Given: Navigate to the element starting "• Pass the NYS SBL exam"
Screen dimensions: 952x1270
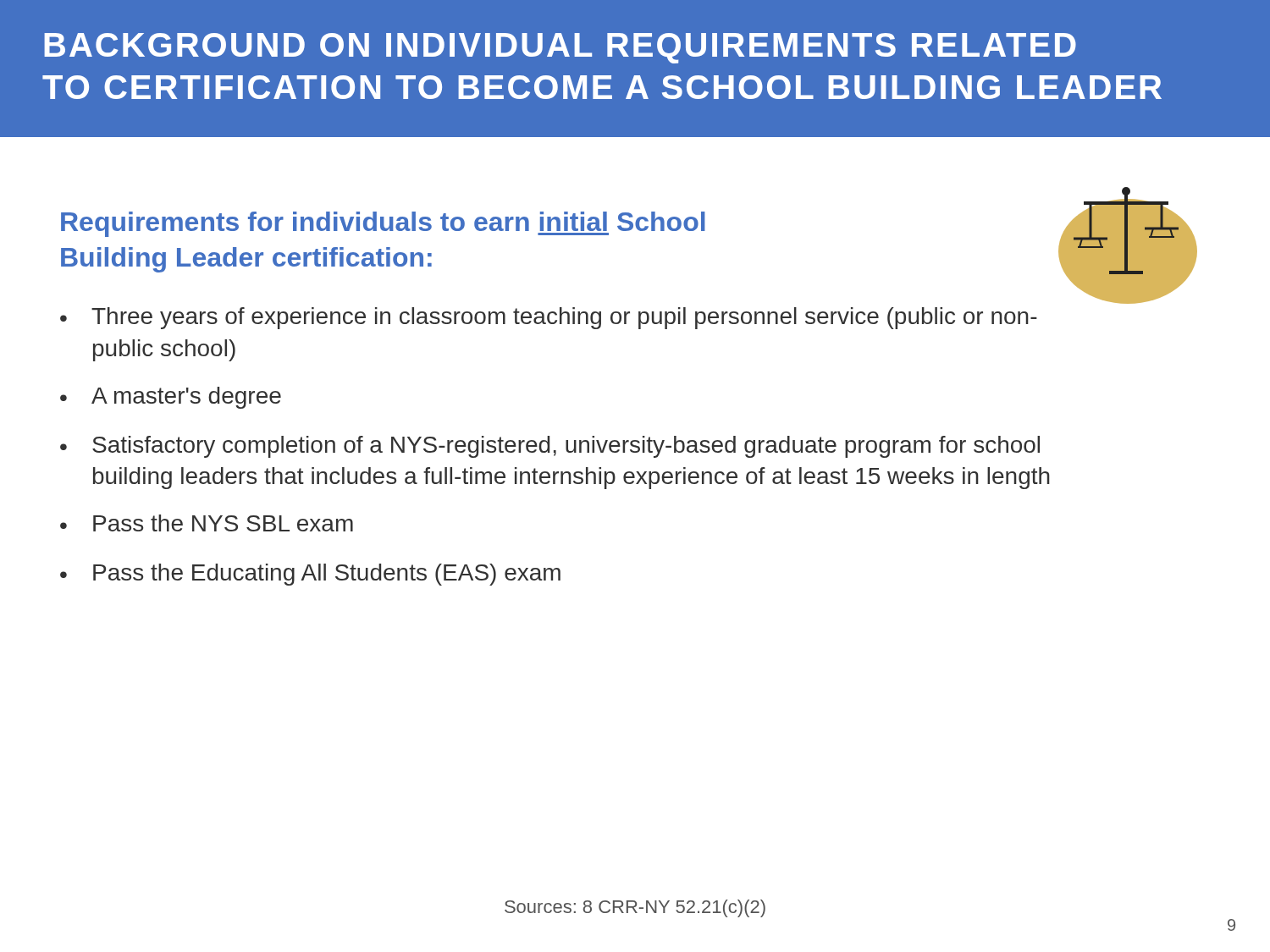Looking at the screenshot, I should point(207,525).
